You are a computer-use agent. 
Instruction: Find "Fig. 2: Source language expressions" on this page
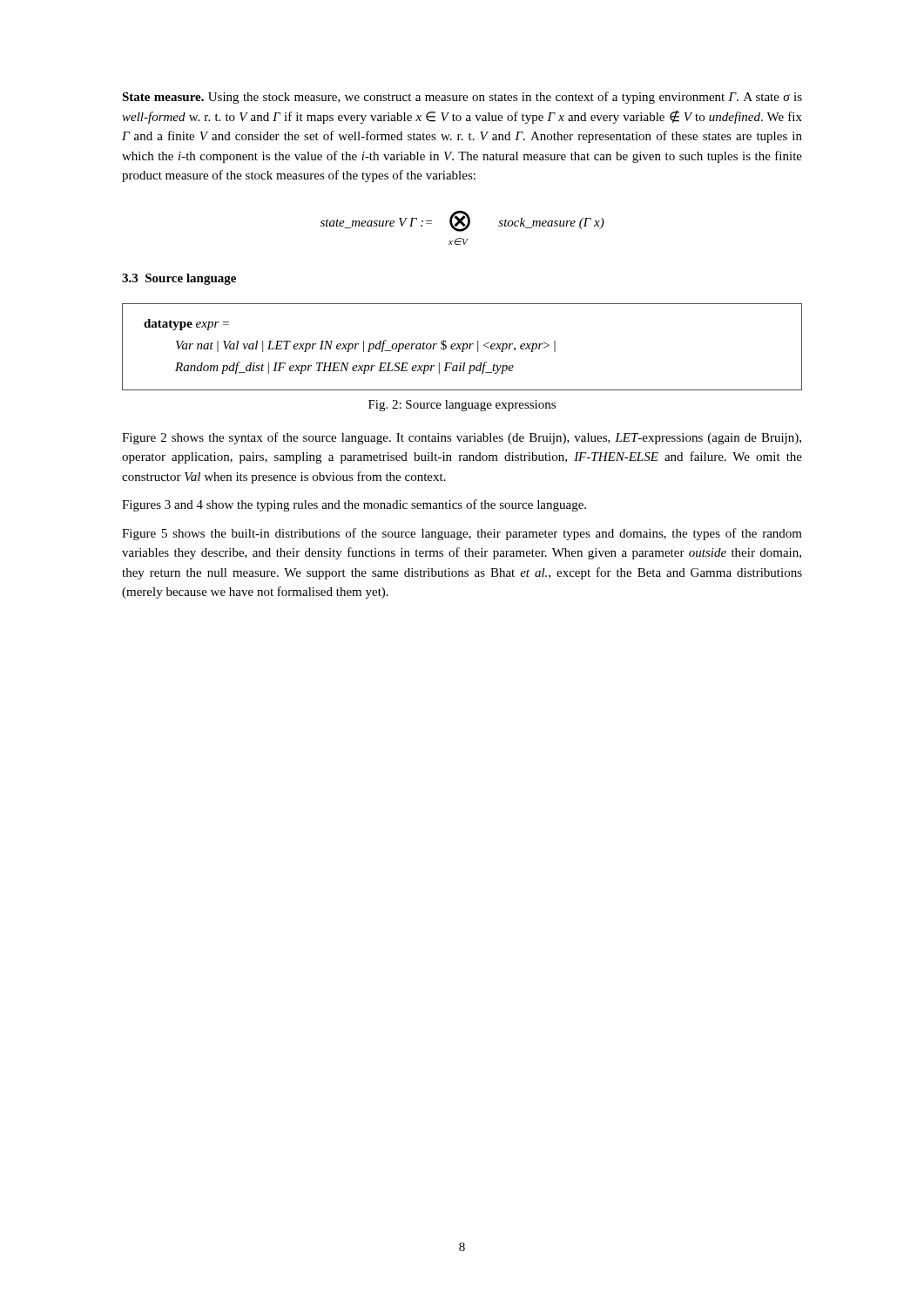(462, 404)
